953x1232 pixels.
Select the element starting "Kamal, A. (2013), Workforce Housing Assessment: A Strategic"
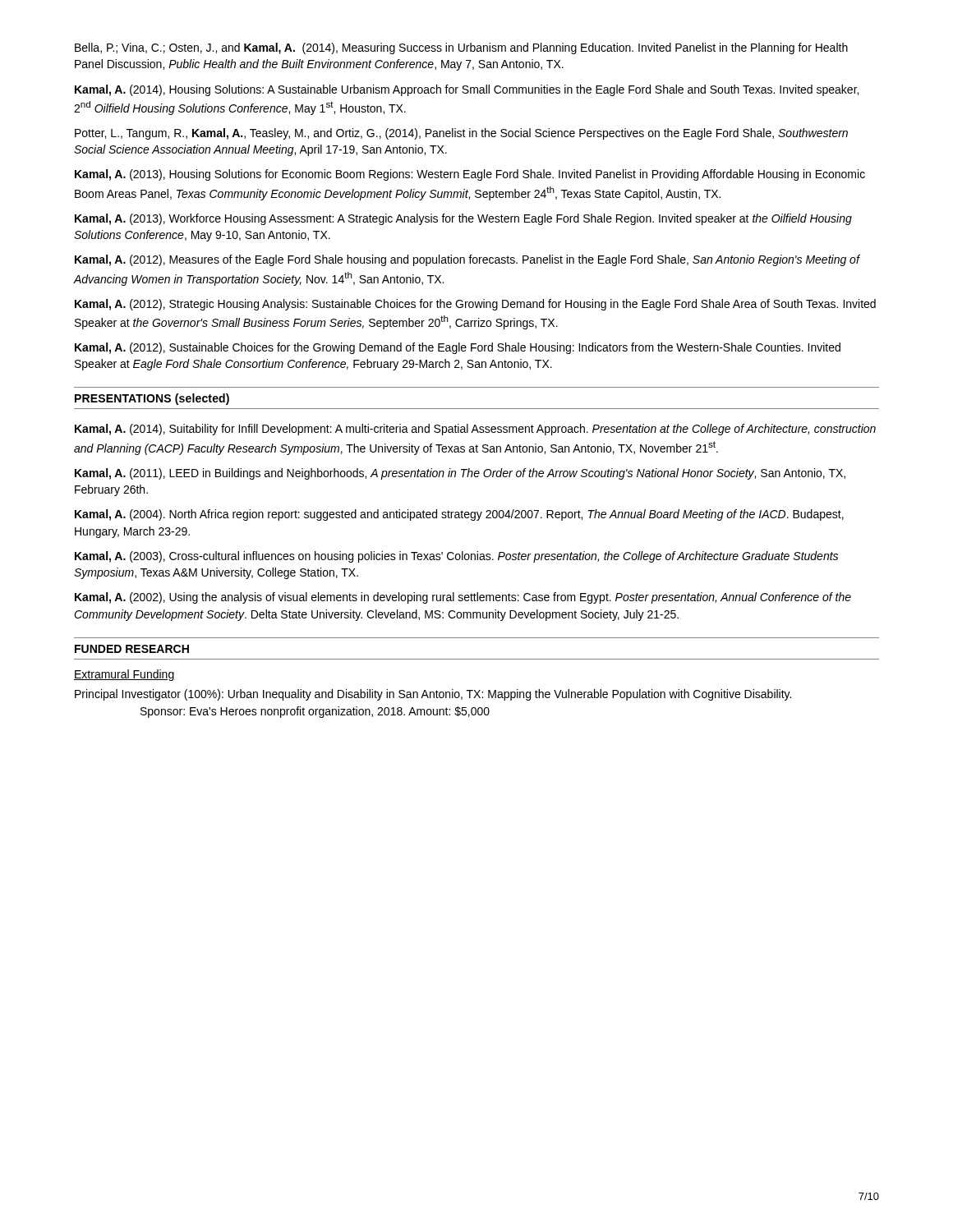(476, 227)
